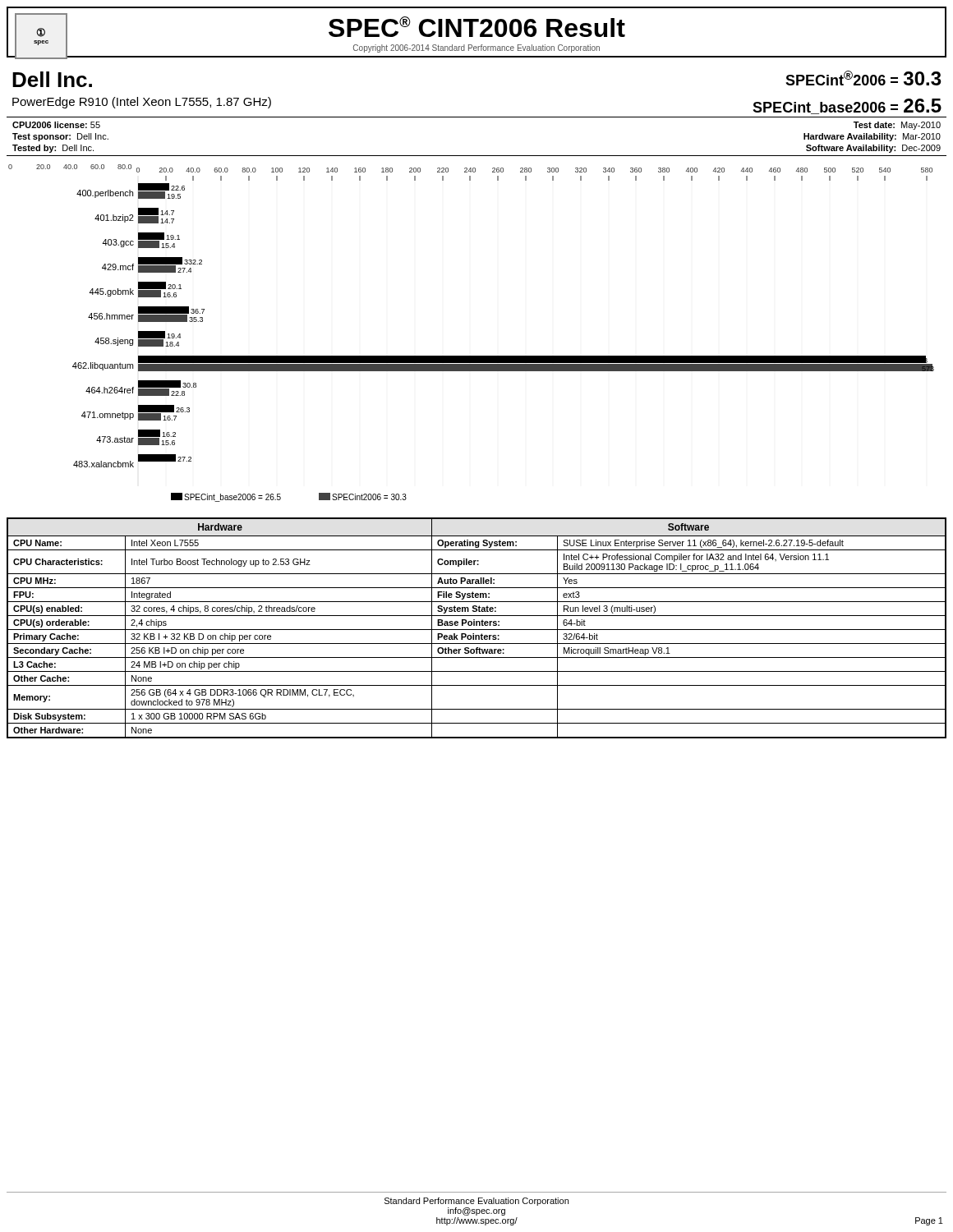Locate the table with the text "Test sponsor: Dell"

tap(476, 136)
